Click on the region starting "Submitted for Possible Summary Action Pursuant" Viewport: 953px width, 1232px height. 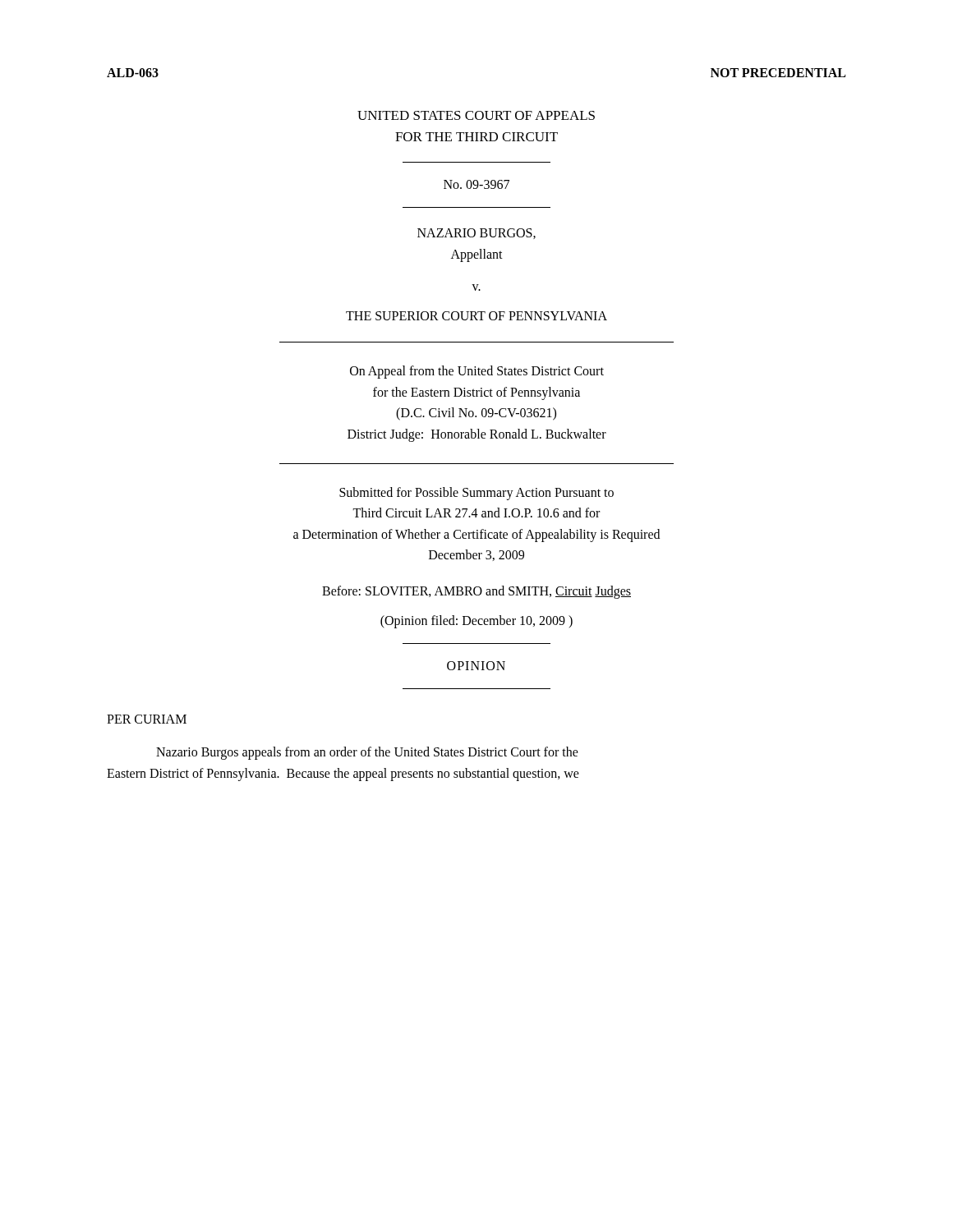pyautogui.click(x=476, y=524)
